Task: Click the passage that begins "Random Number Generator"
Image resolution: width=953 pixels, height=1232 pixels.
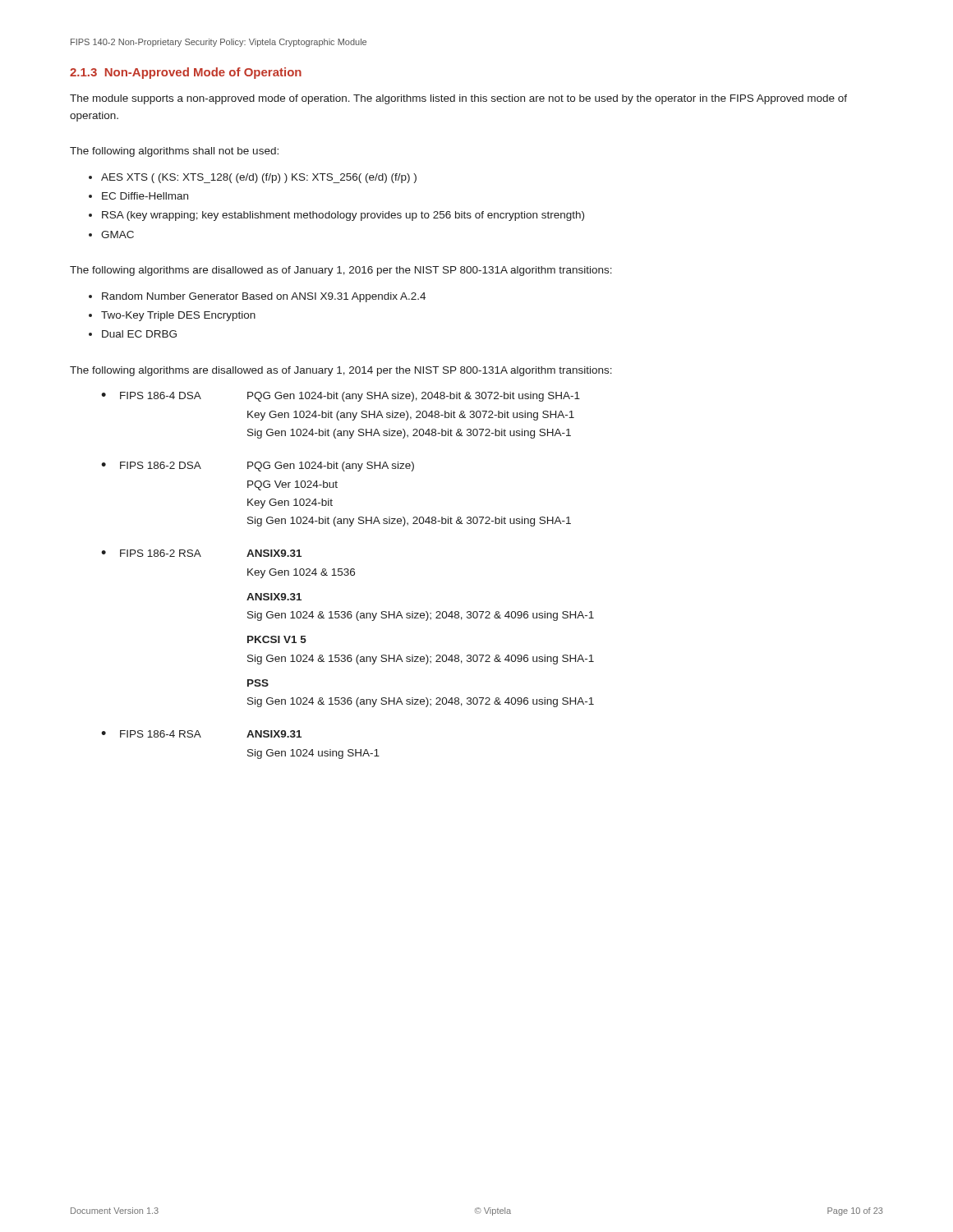Action: click(264, 296)
